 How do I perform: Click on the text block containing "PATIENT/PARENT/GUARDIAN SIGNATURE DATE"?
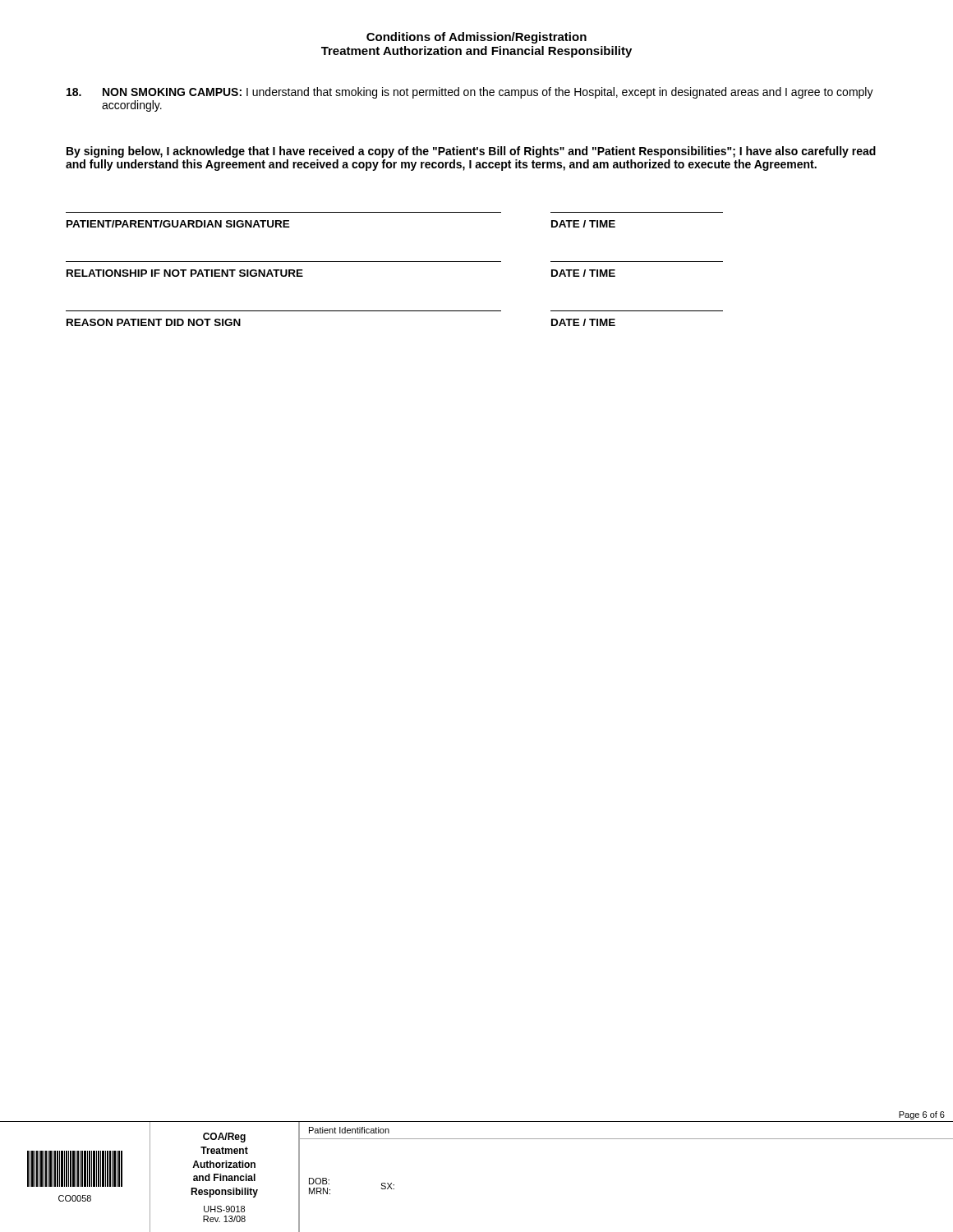pos(476,221)
